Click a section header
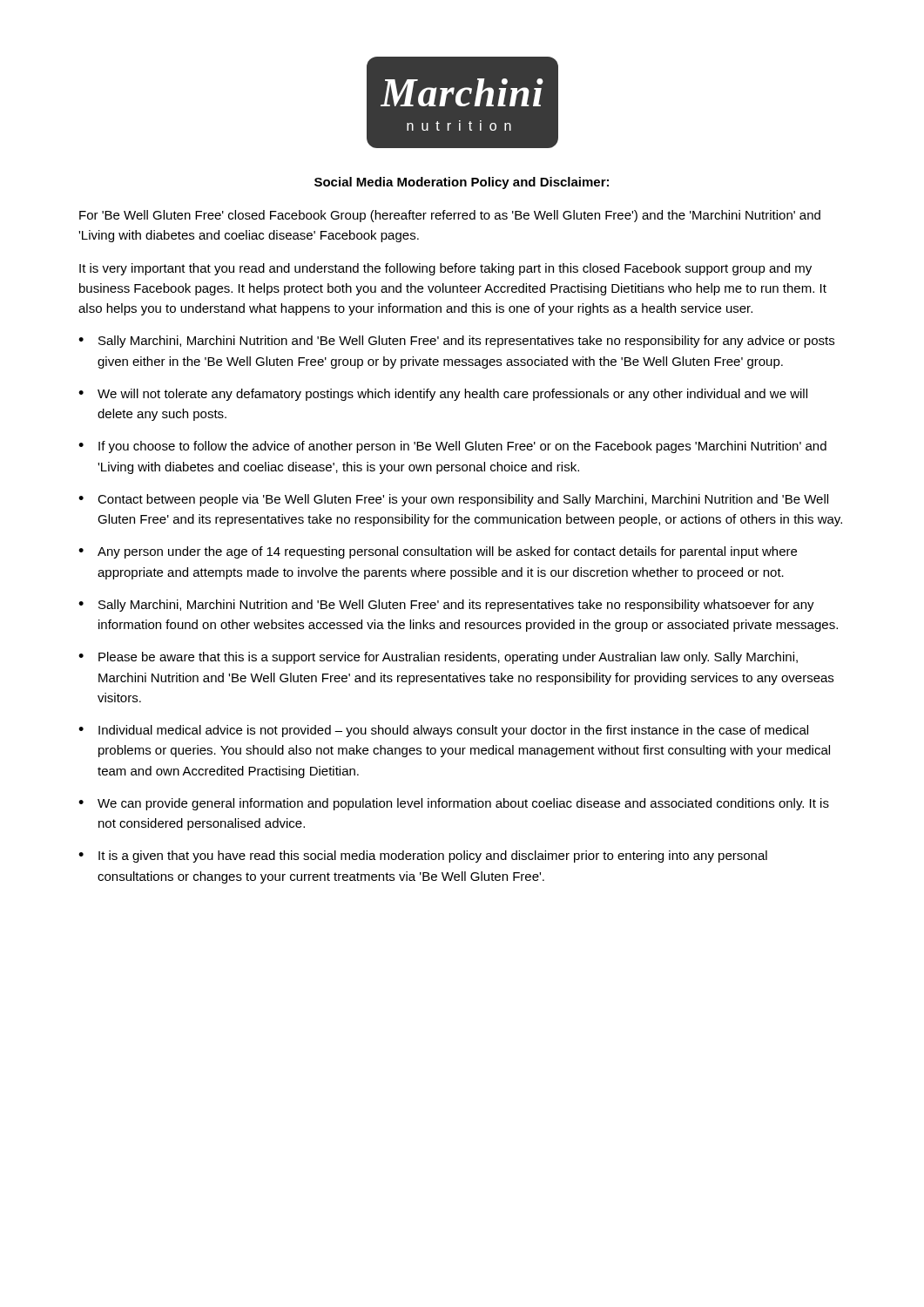Screen dimensions: 1307x924 (462, 182)
